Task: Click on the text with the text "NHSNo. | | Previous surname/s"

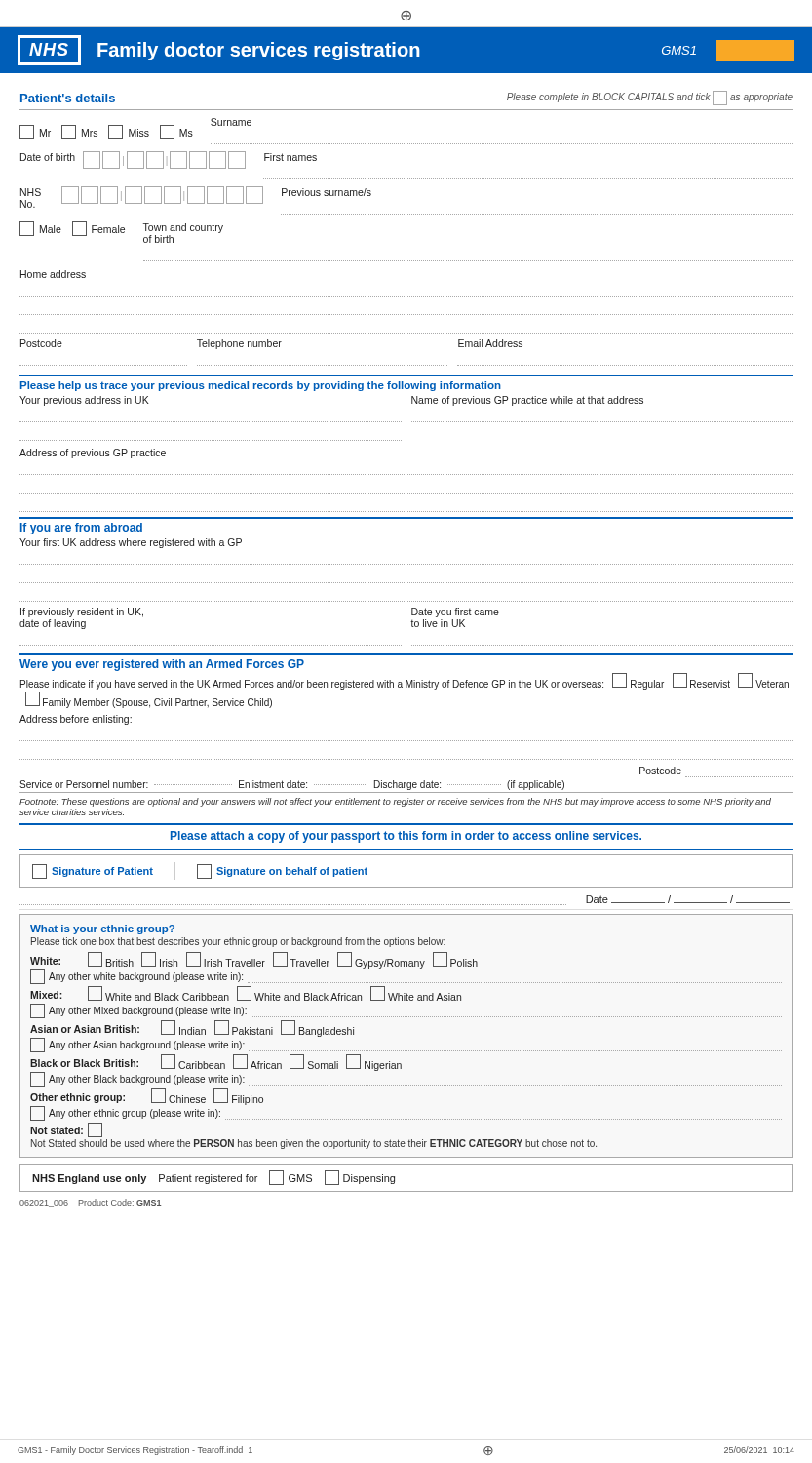Action: [x=406, y=202]
